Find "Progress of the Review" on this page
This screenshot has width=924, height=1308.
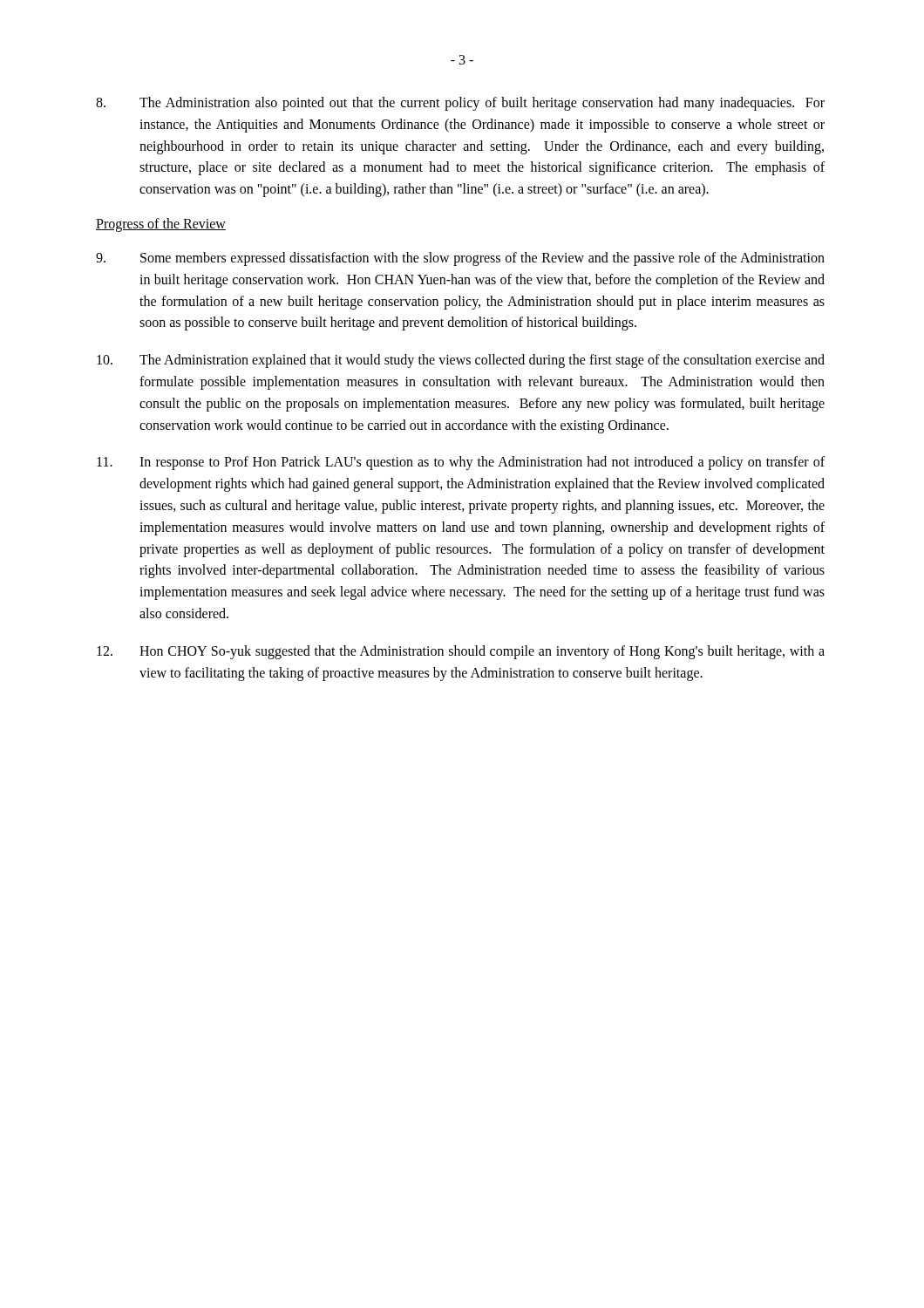click(x=161, y=224)
